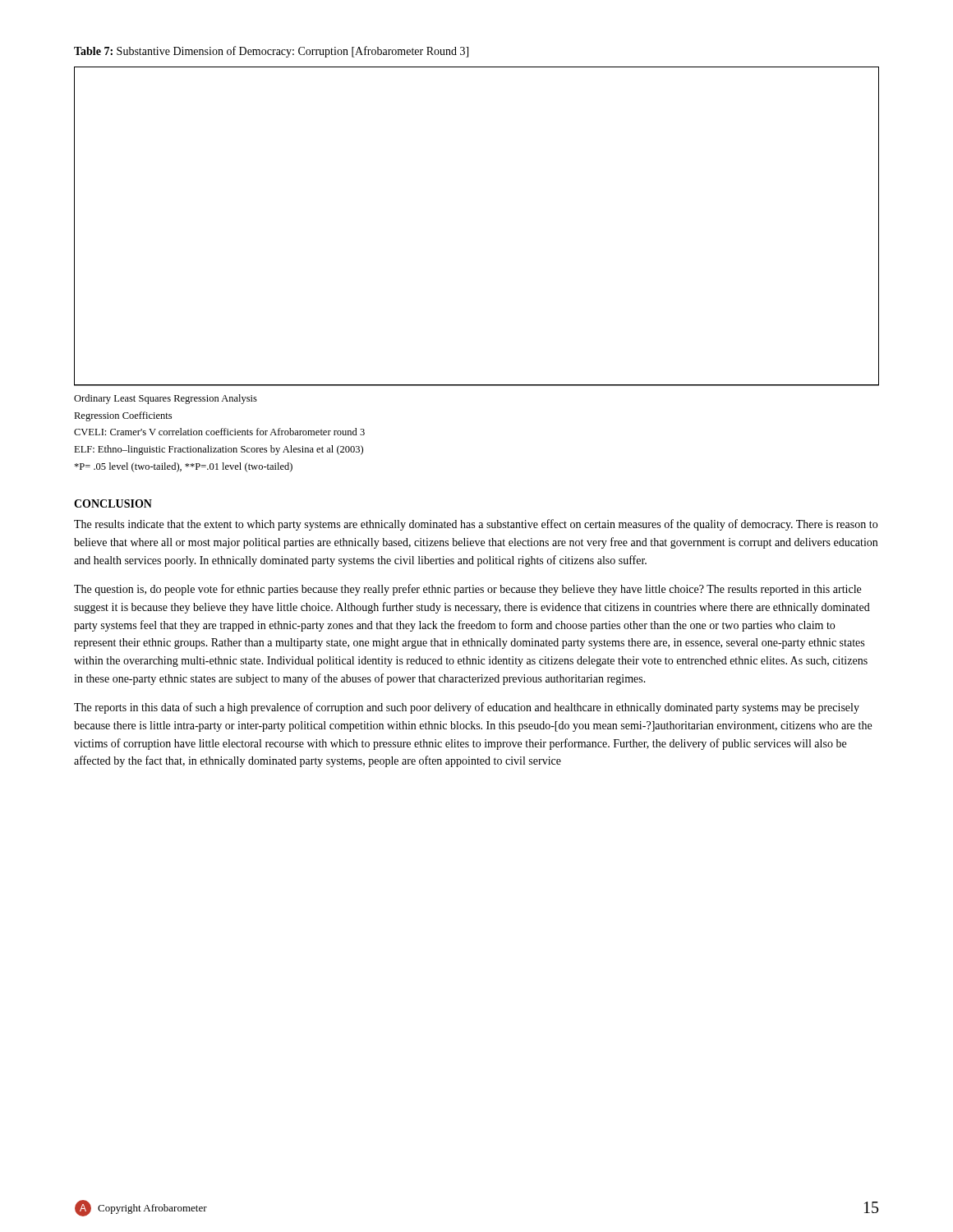The width and height of the screenshot is (953, 1232).
Task: Navigate to the block starting "The reports in this data of such"
Action: tap(473, 735)
